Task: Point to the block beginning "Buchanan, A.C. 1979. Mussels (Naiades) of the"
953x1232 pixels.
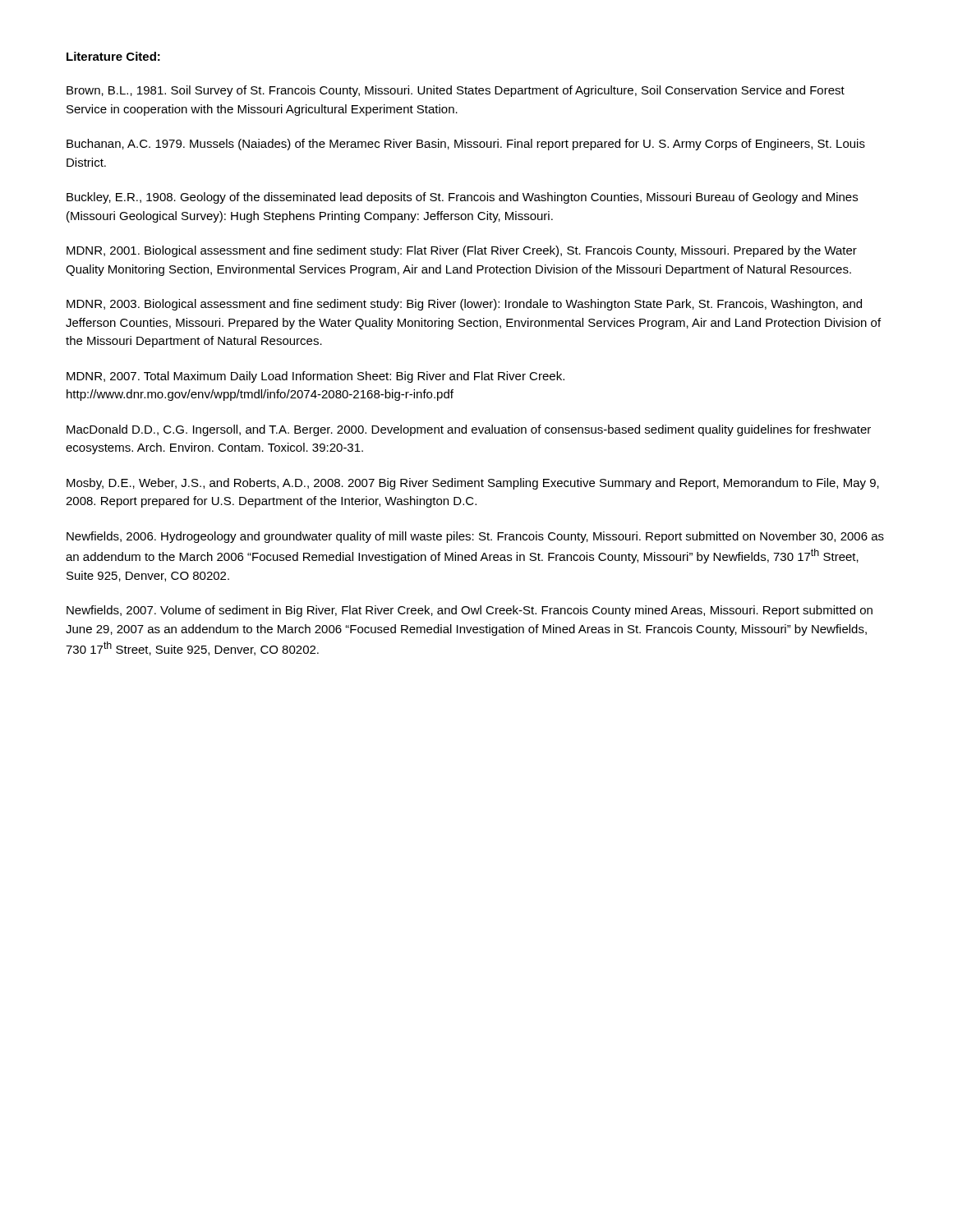Action: tap(465, 153)
